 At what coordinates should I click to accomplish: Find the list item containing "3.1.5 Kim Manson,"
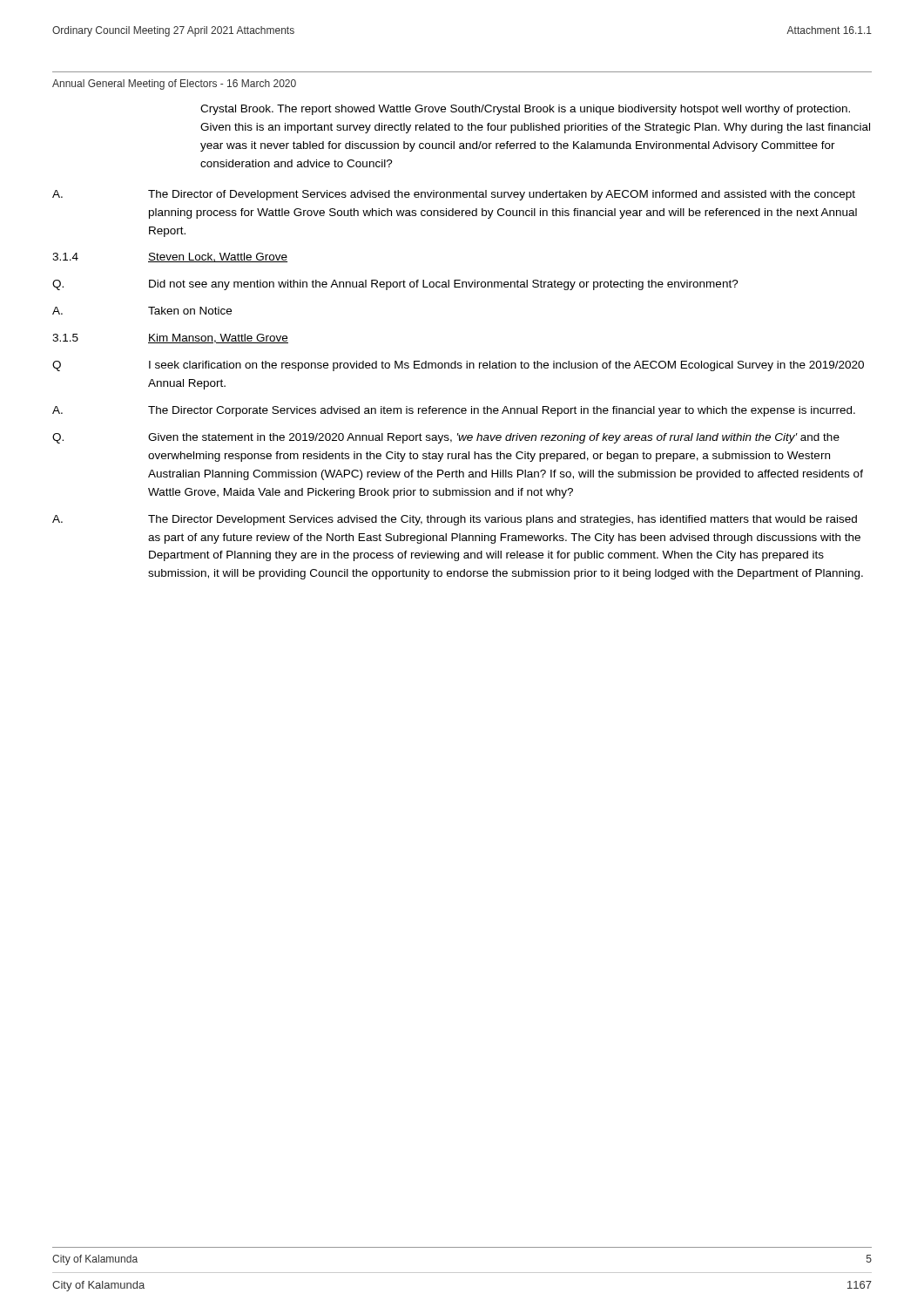click(170, 339)
